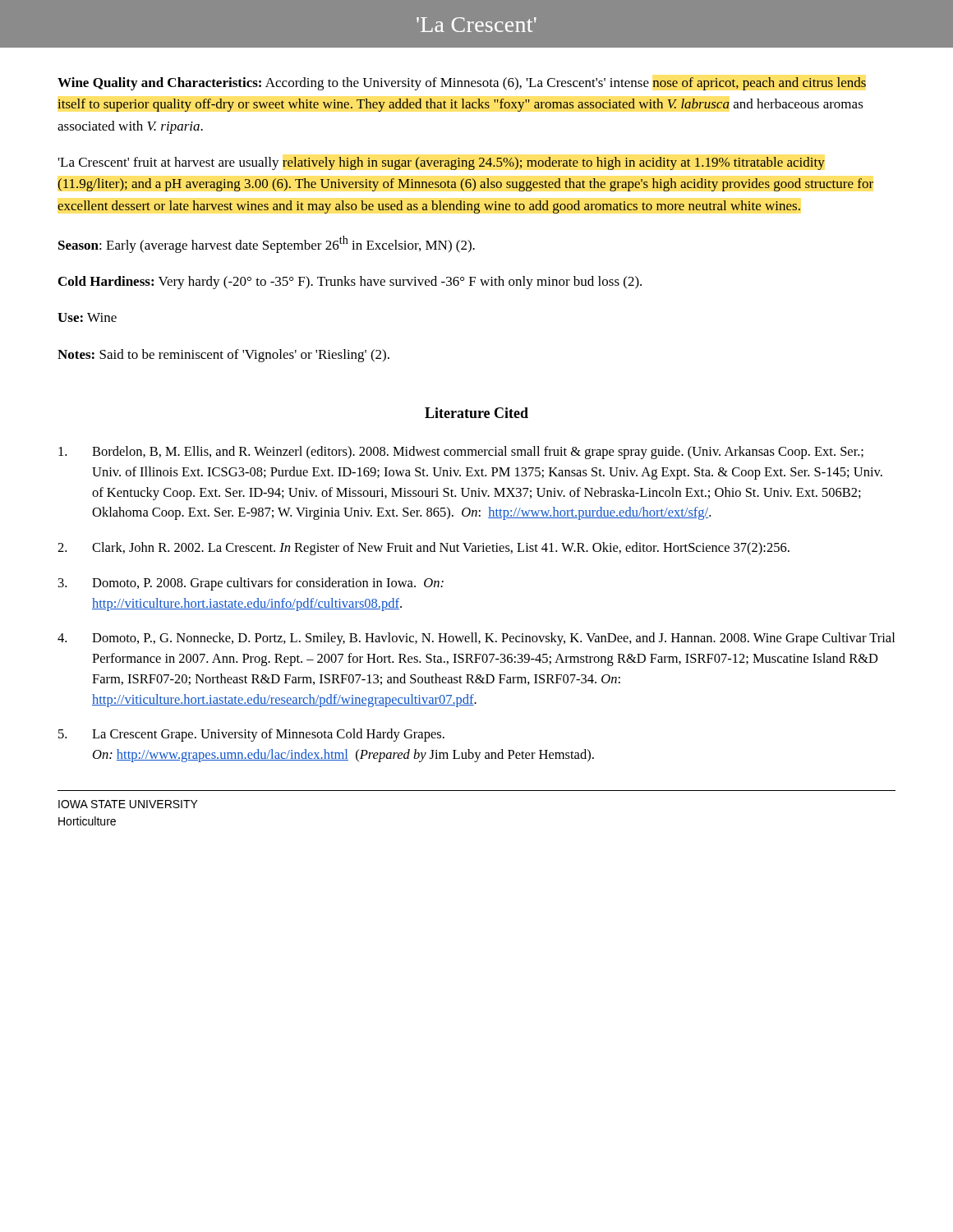Select the text block that reads "'La Crescent' fruit at harvest are usually relatively"
This screenshot has height=1232, width=953.
pyautogui.click(x=465, y=184)
